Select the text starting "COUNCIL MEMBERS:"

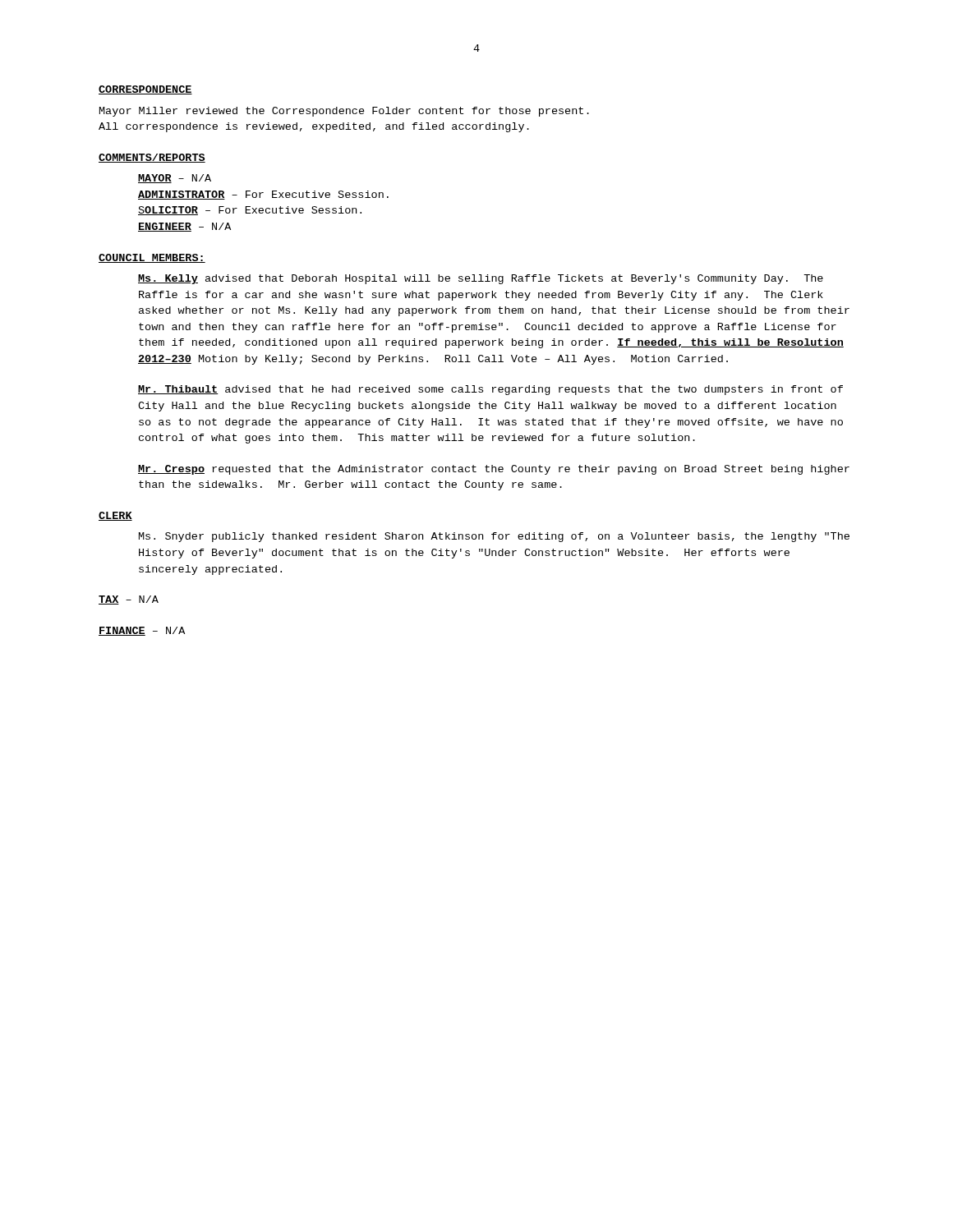click(152, 258)
